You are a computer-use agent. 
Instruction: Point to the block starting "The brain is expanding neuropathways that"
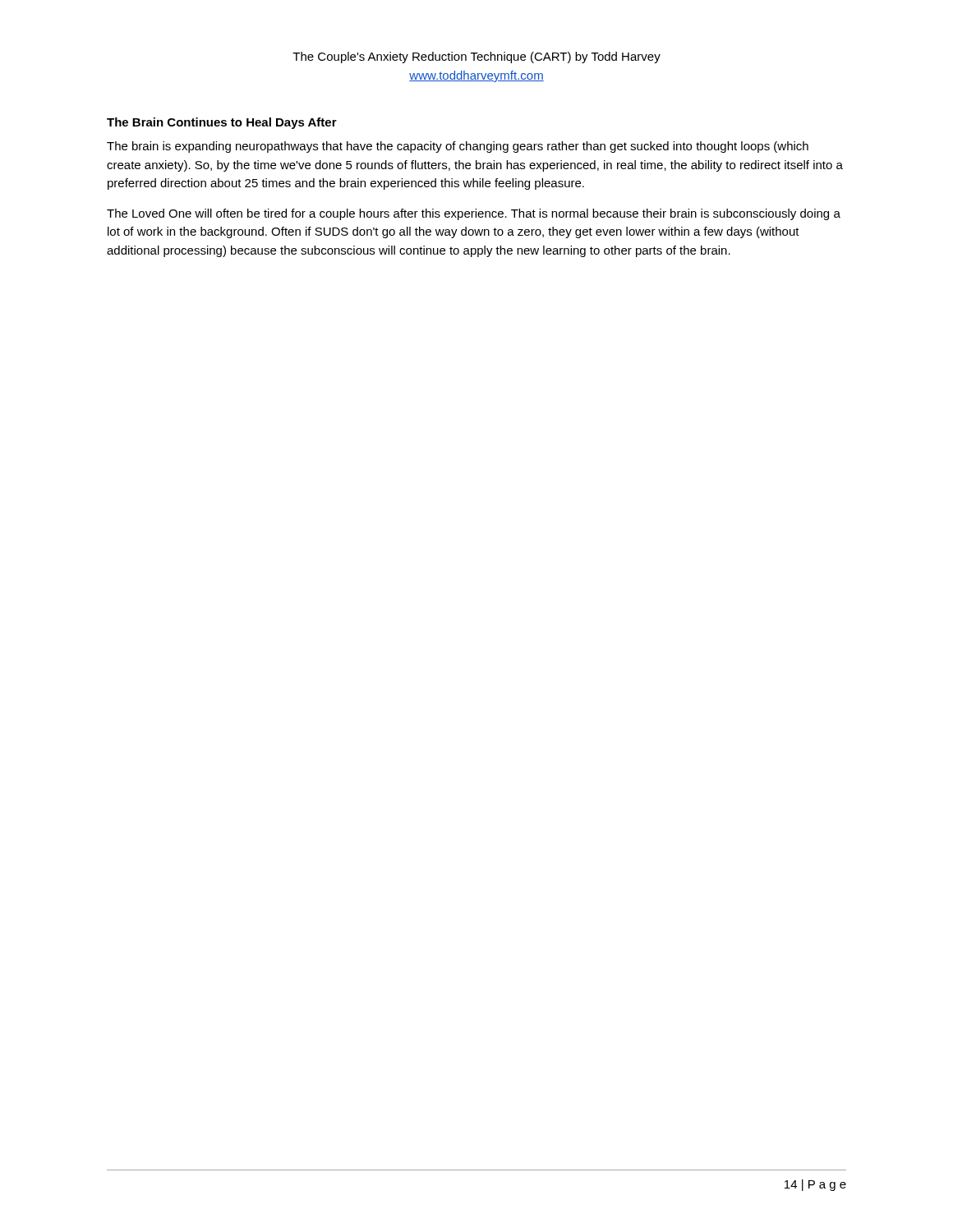click(475, 164)
